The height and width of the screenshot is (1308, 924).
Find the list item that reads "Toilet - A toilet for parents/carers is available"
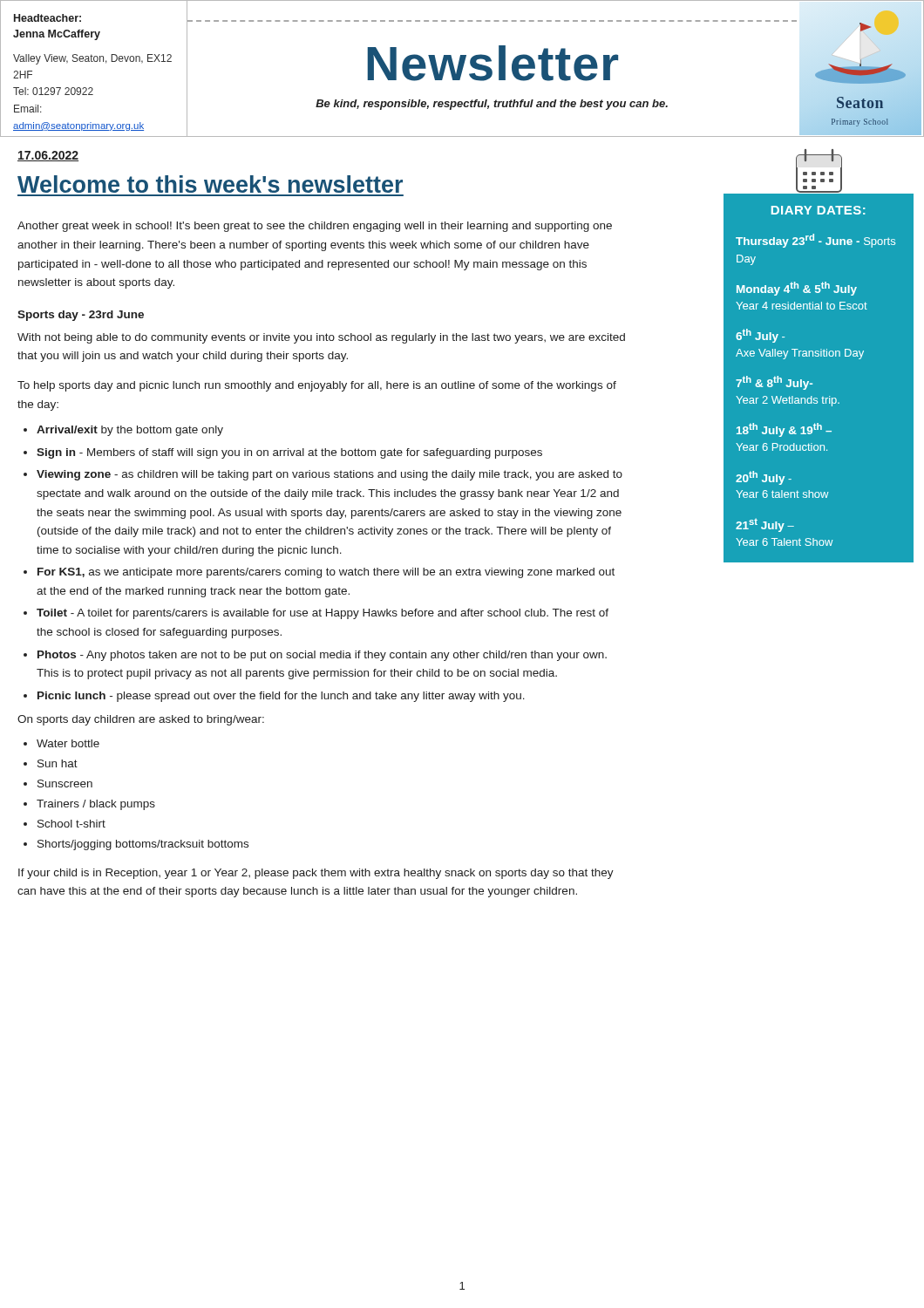tap(323, 622)
